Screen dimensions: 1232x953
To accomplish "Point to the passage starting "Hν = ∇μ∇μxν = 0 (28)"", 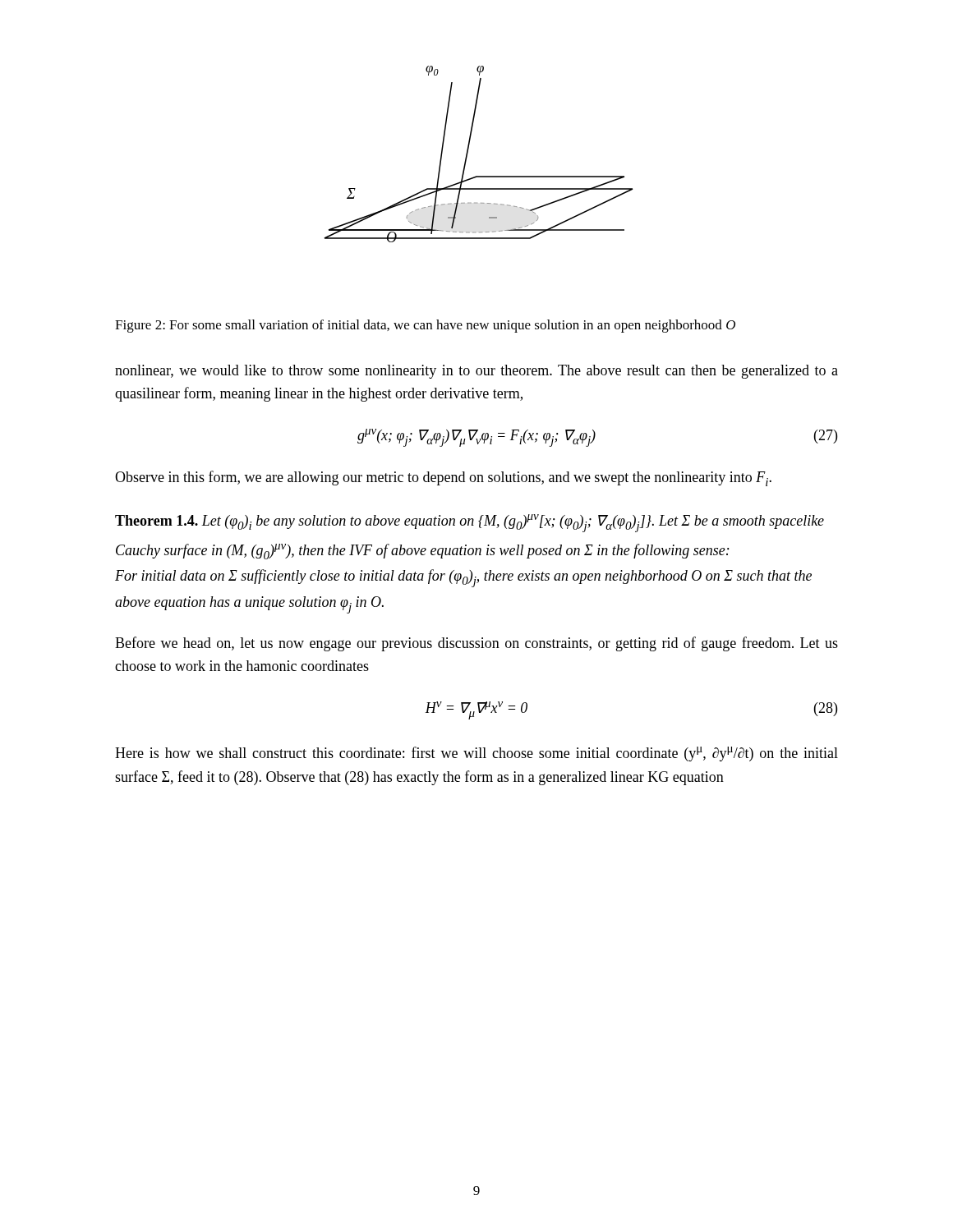I will pos(466,710).
